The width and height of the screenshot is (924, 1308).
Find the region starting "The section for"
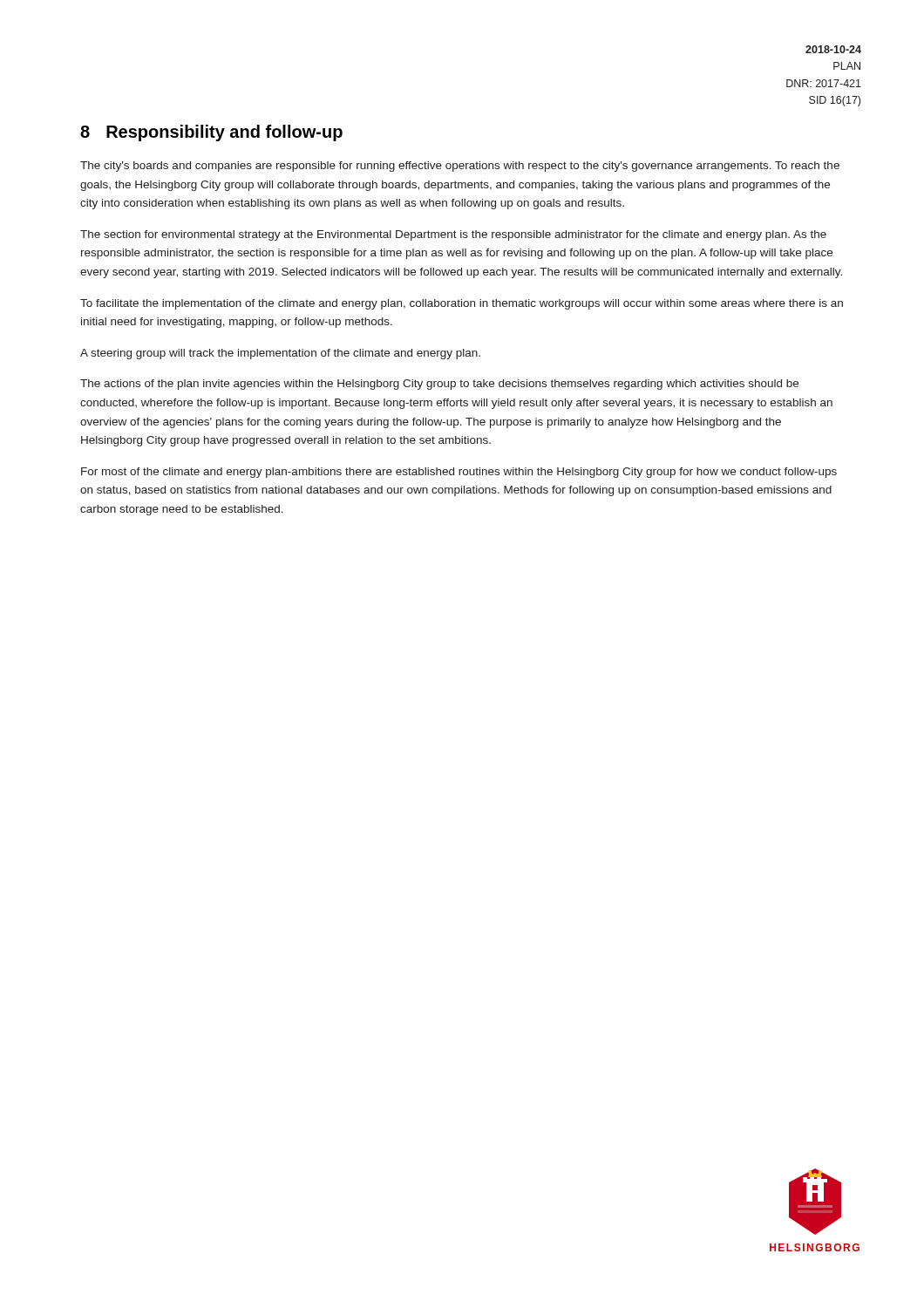coord(462,253)
